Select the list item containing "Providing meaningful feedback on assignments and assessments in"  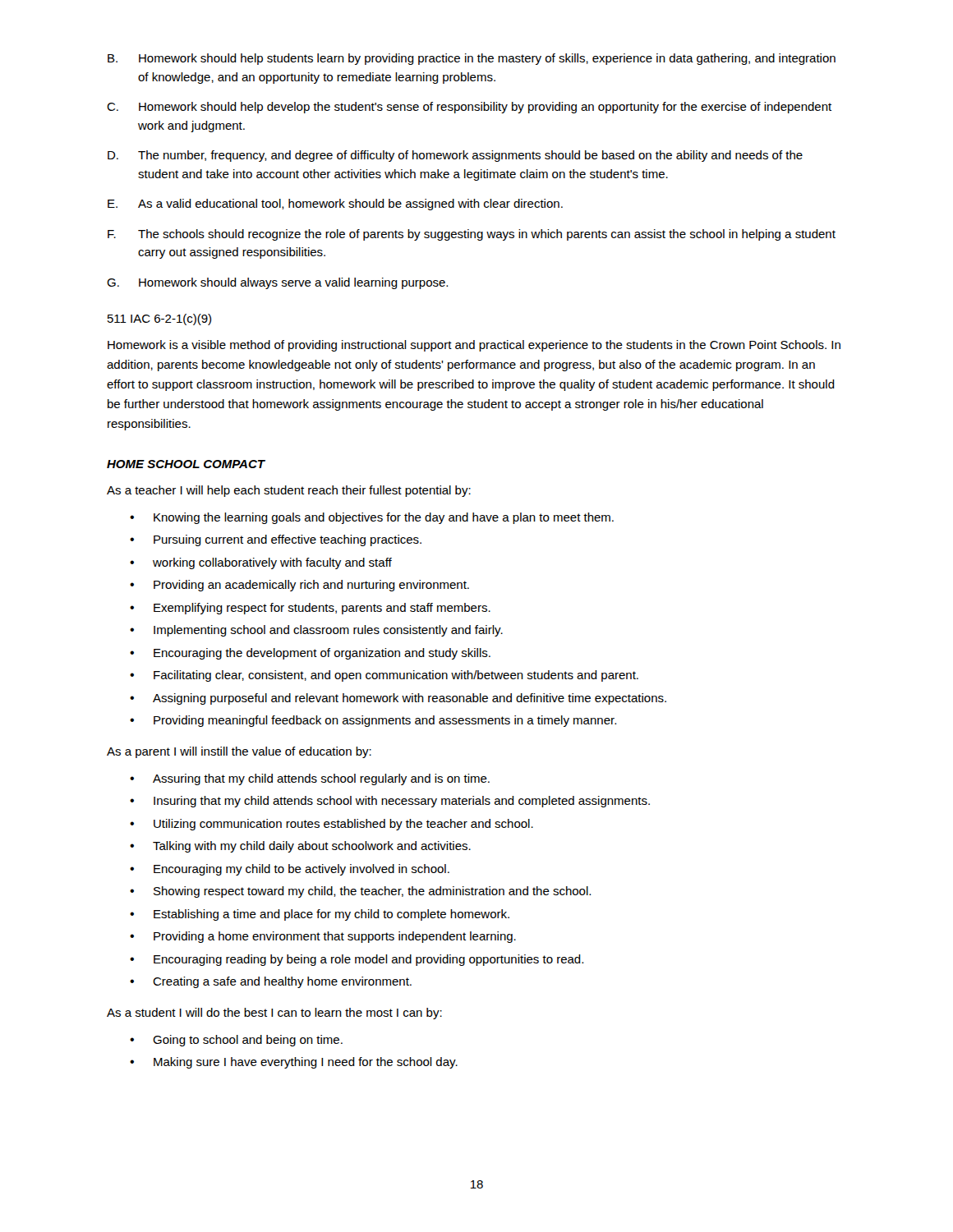pos(499,720)
